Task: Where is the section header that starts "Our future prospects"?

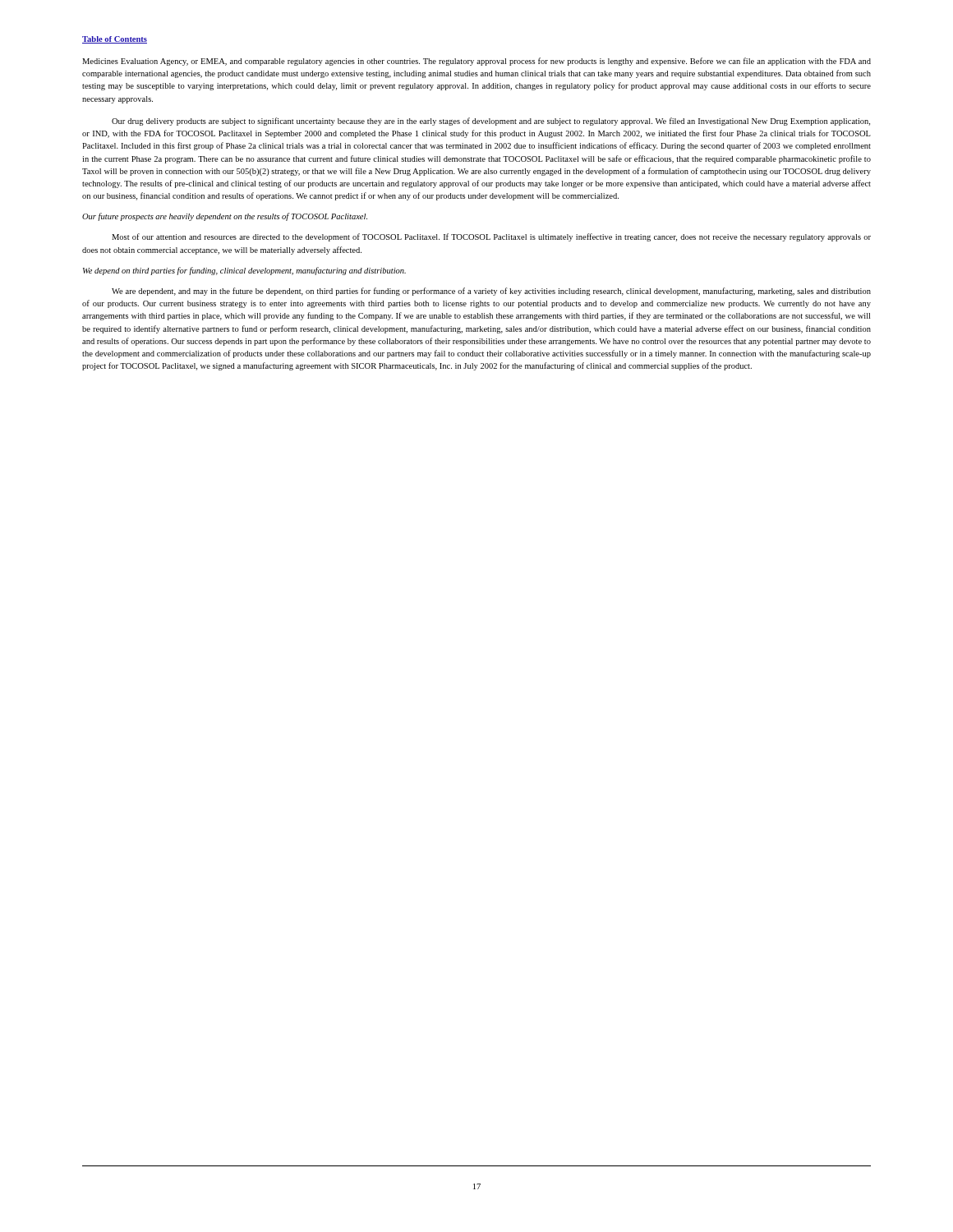Action: click(225, 217)
